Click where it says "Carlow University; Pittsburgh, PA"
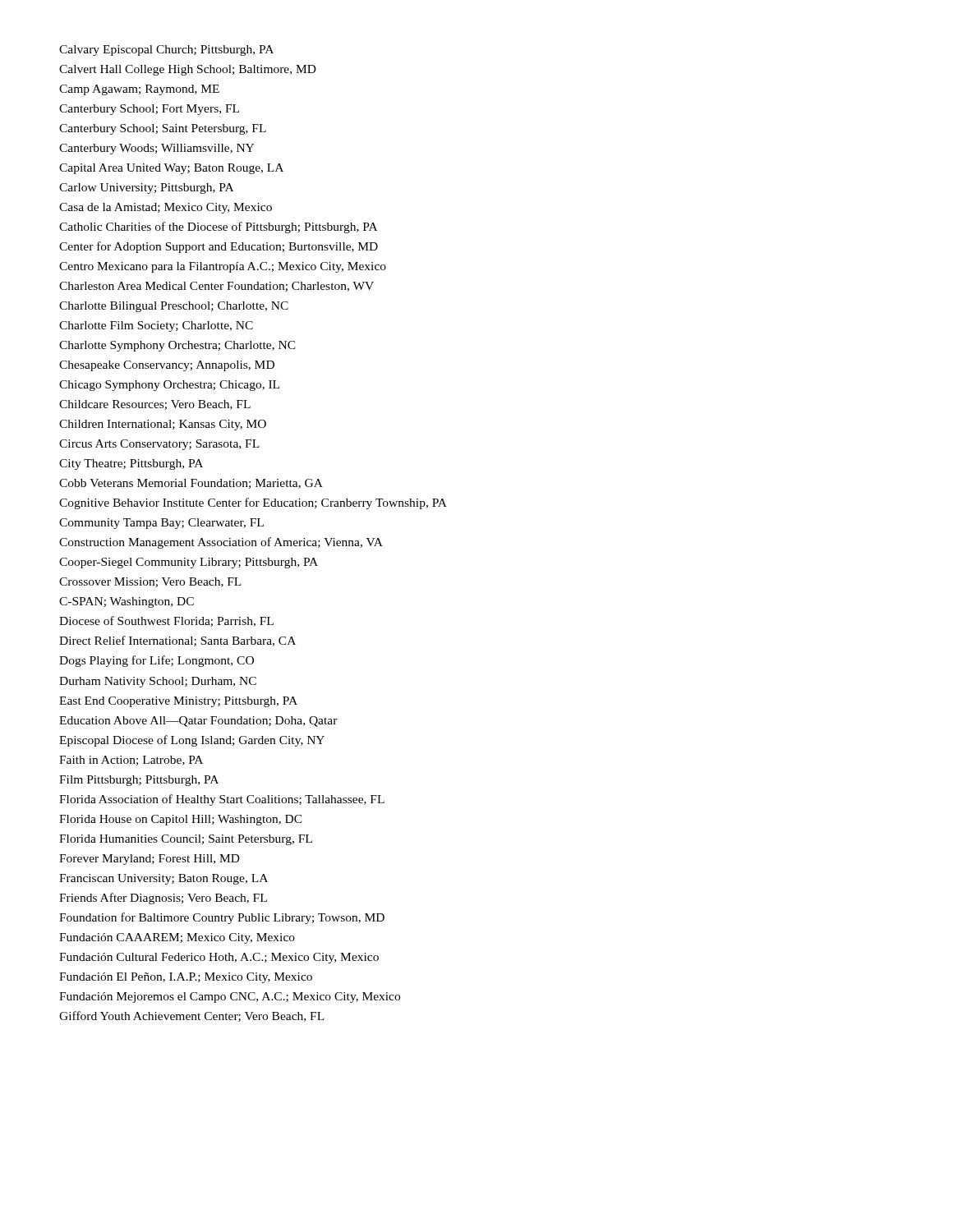 (147, 187)
